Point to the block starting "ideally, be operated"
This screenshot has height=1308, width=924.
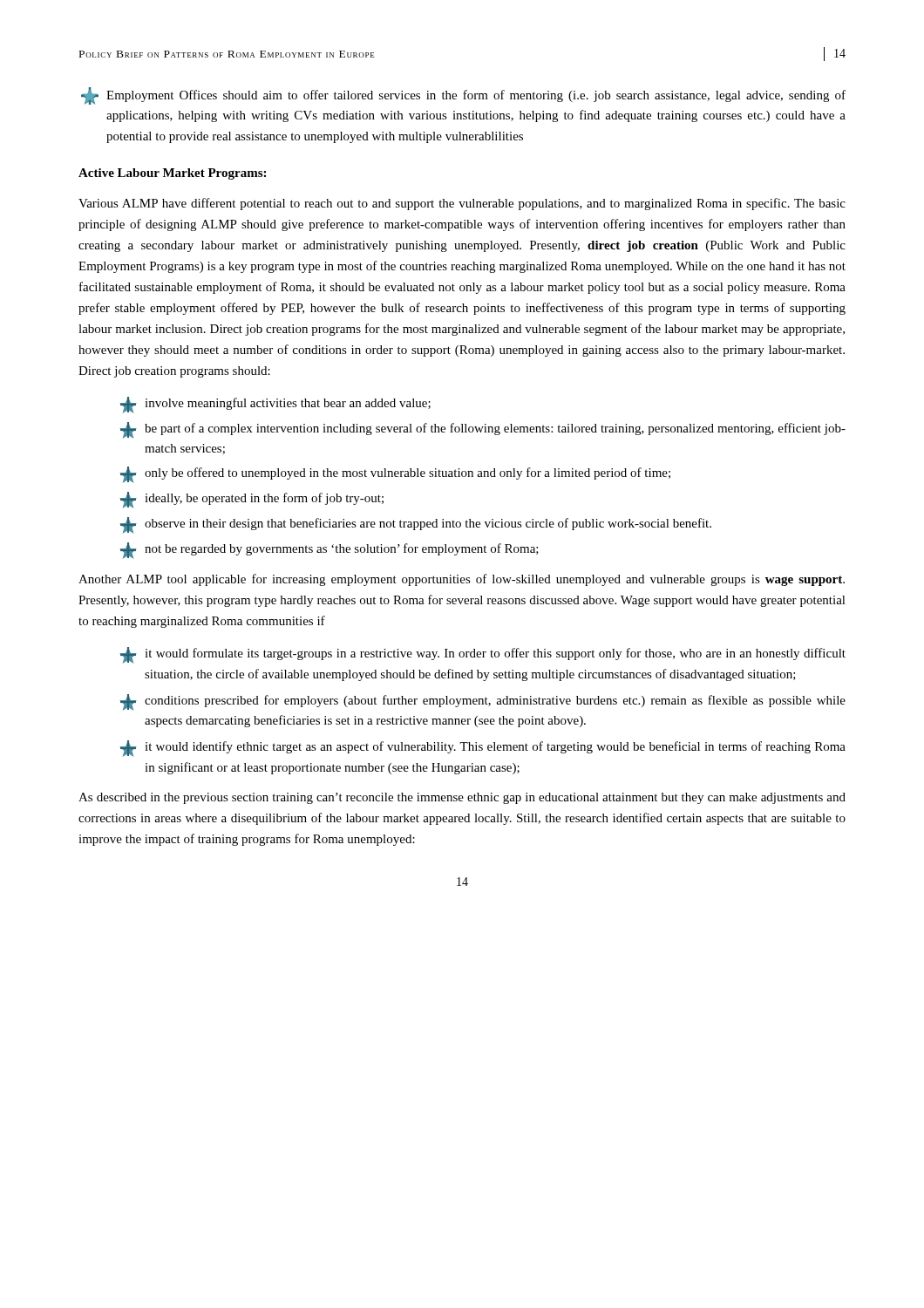click(x=251, y=500)
